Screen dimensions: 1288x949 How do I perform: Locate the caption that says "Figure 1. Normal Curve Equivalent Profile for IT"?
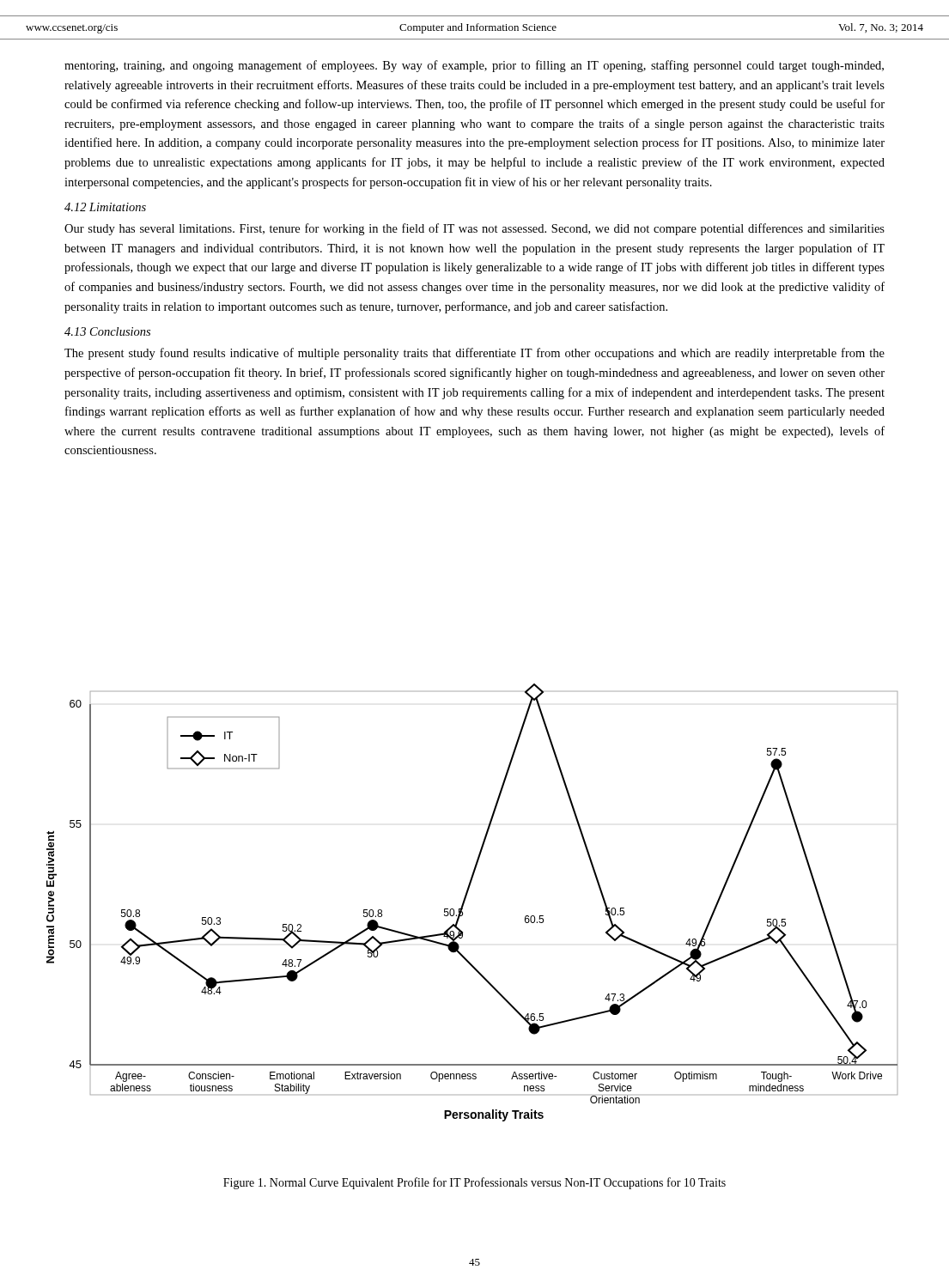tap(474, 1183)
